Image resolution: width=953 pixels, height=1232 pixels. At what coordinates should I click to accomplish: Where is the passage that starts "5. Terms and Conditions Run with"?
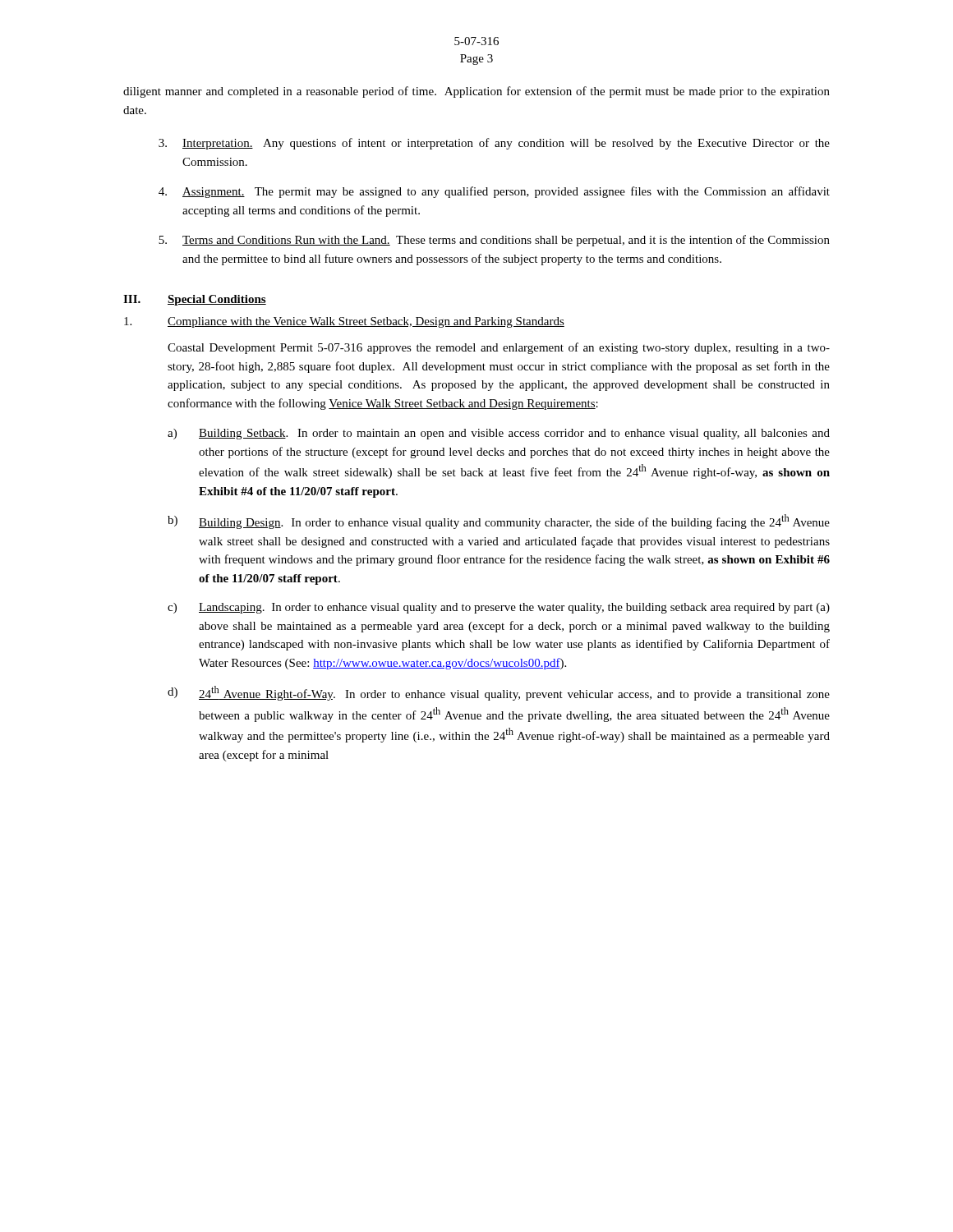[x=476, y=249]
